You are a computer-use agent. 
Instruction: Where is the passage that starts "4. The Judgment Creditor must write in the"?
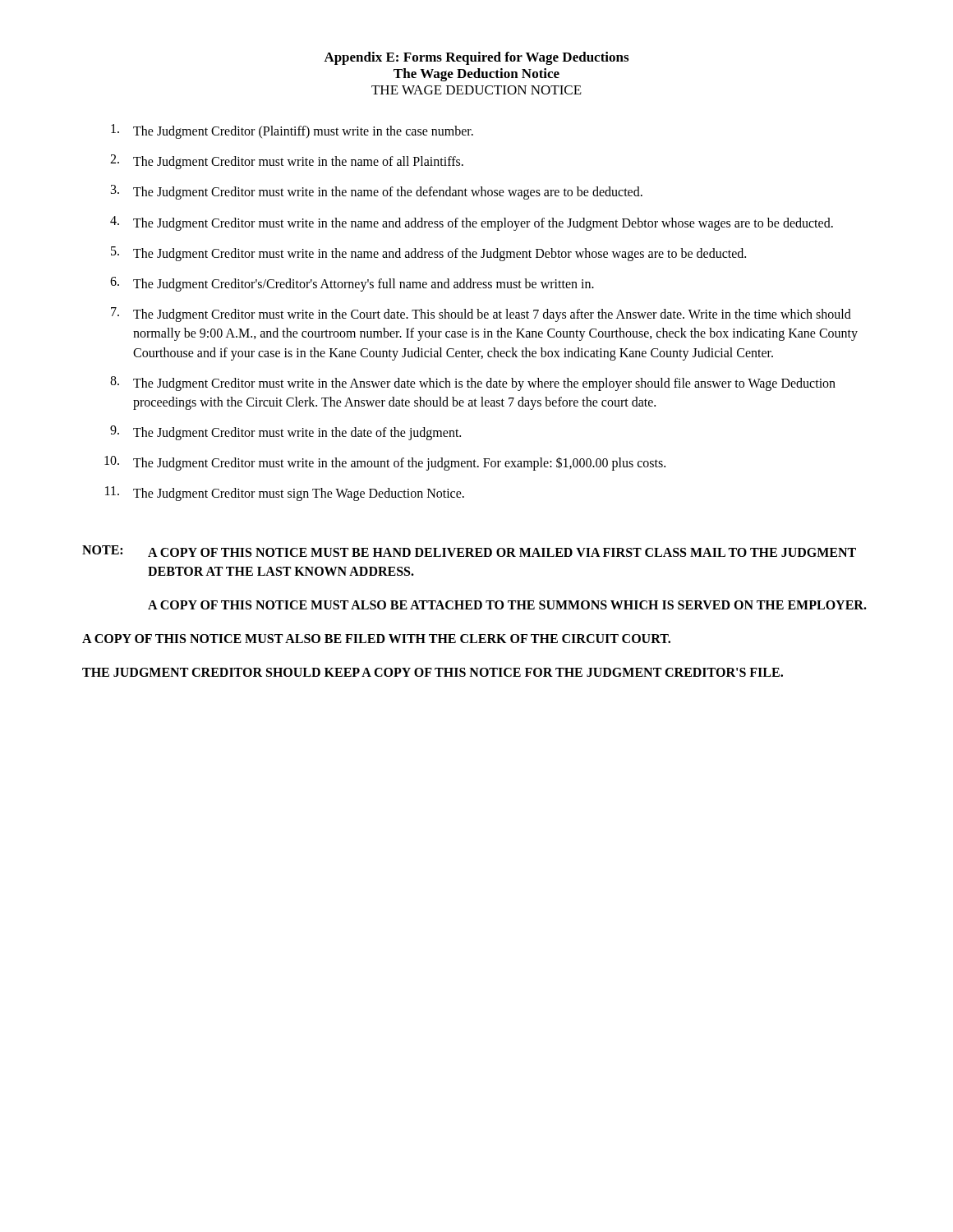coord(458,223)
